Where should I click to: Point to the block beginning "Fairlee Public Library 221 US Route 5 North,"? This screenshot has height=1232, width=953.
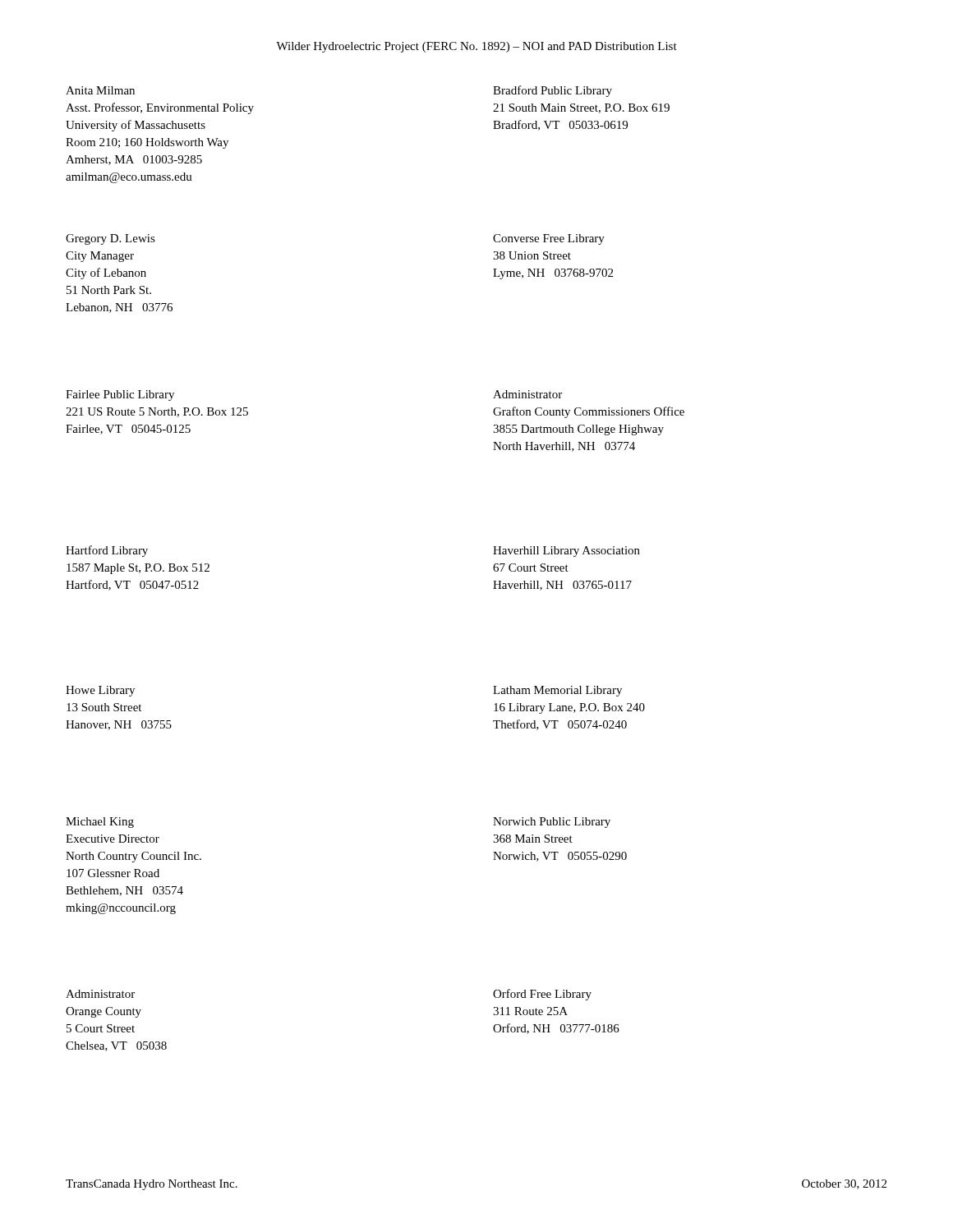coord(255,412)
